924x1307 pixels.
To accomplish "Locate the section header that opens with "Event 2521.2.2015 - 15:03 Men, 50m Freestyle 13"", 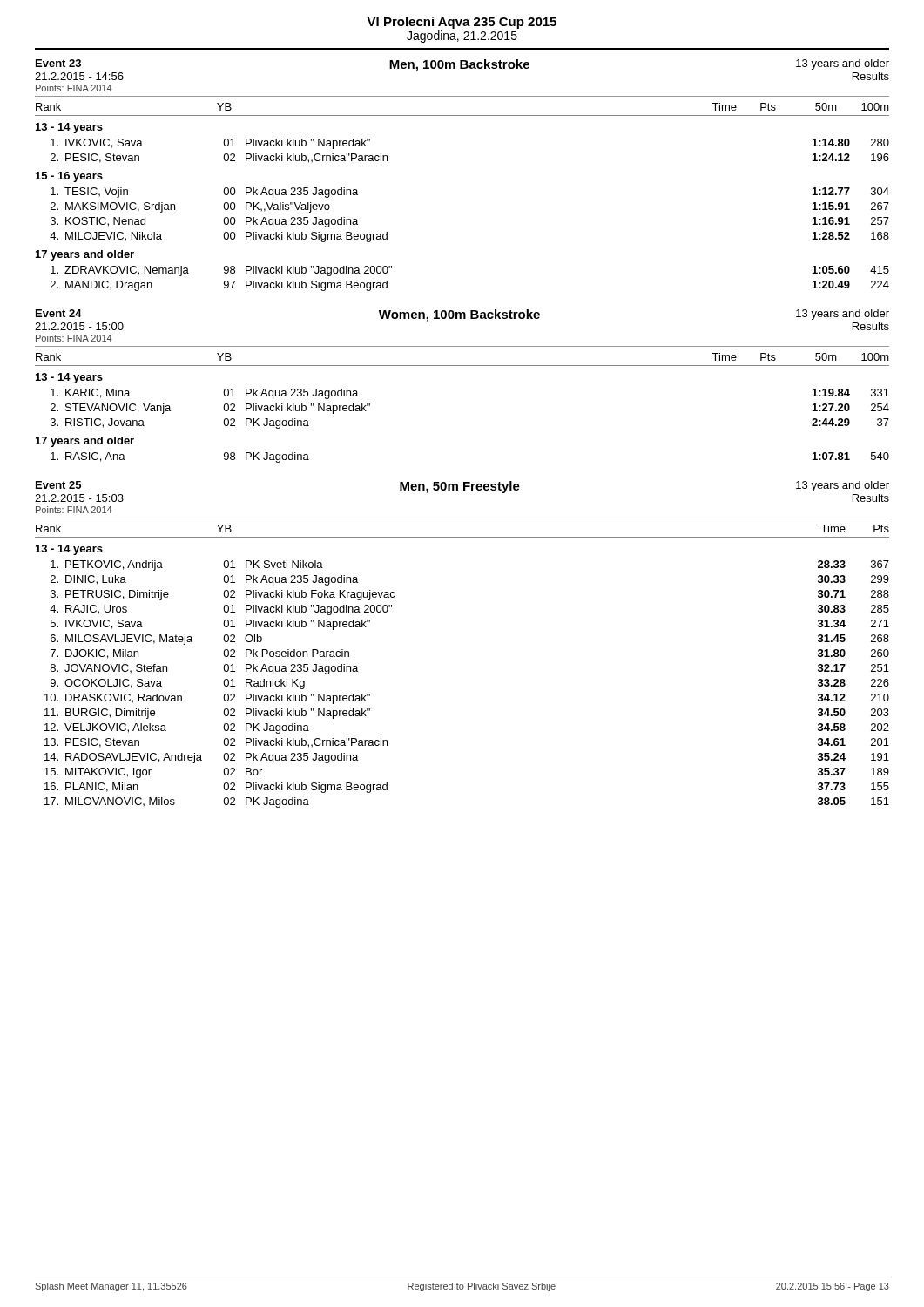I will [462, 491].
